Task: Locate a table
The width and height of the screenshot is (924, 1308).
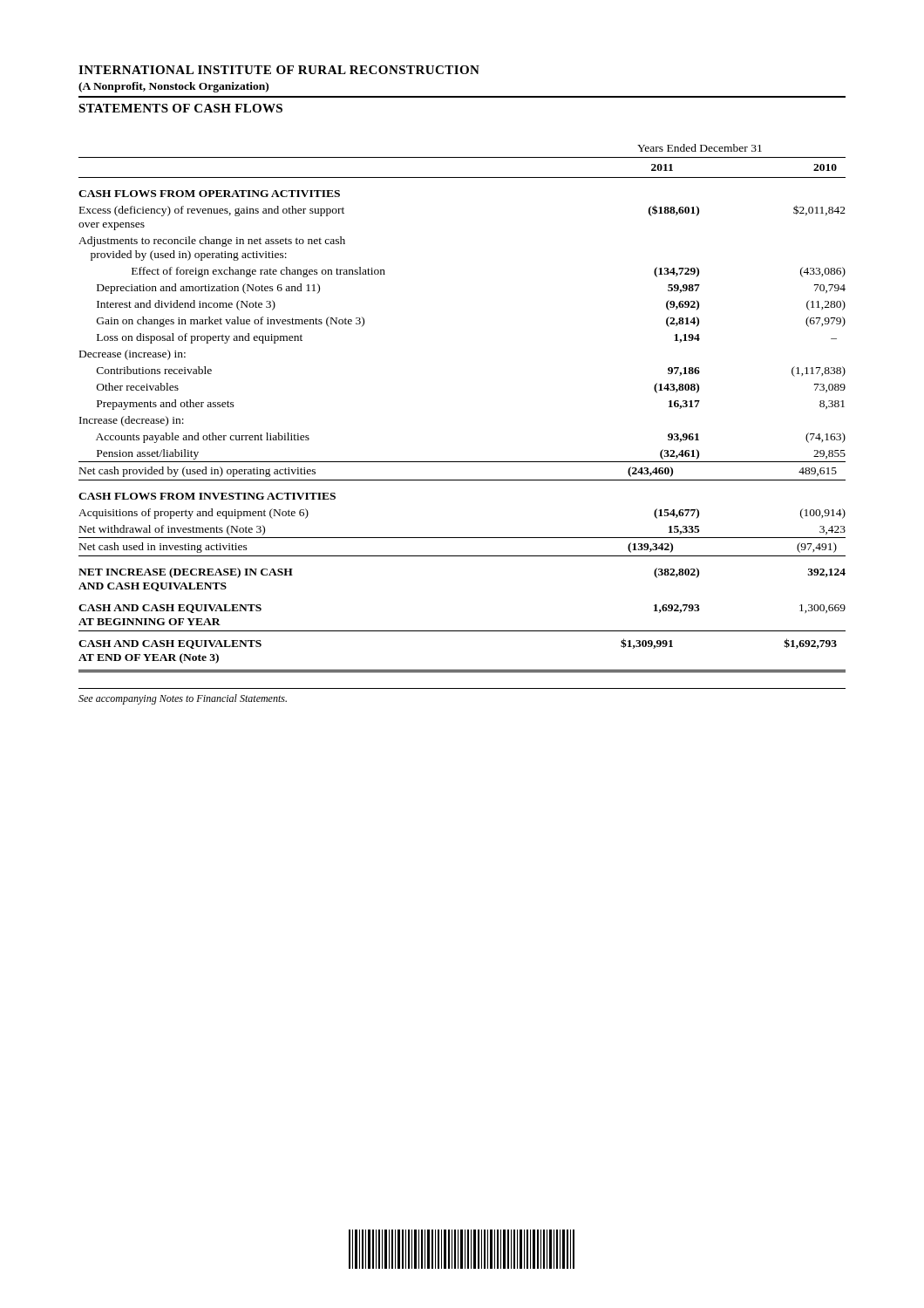Action: [x=462, y=406]
